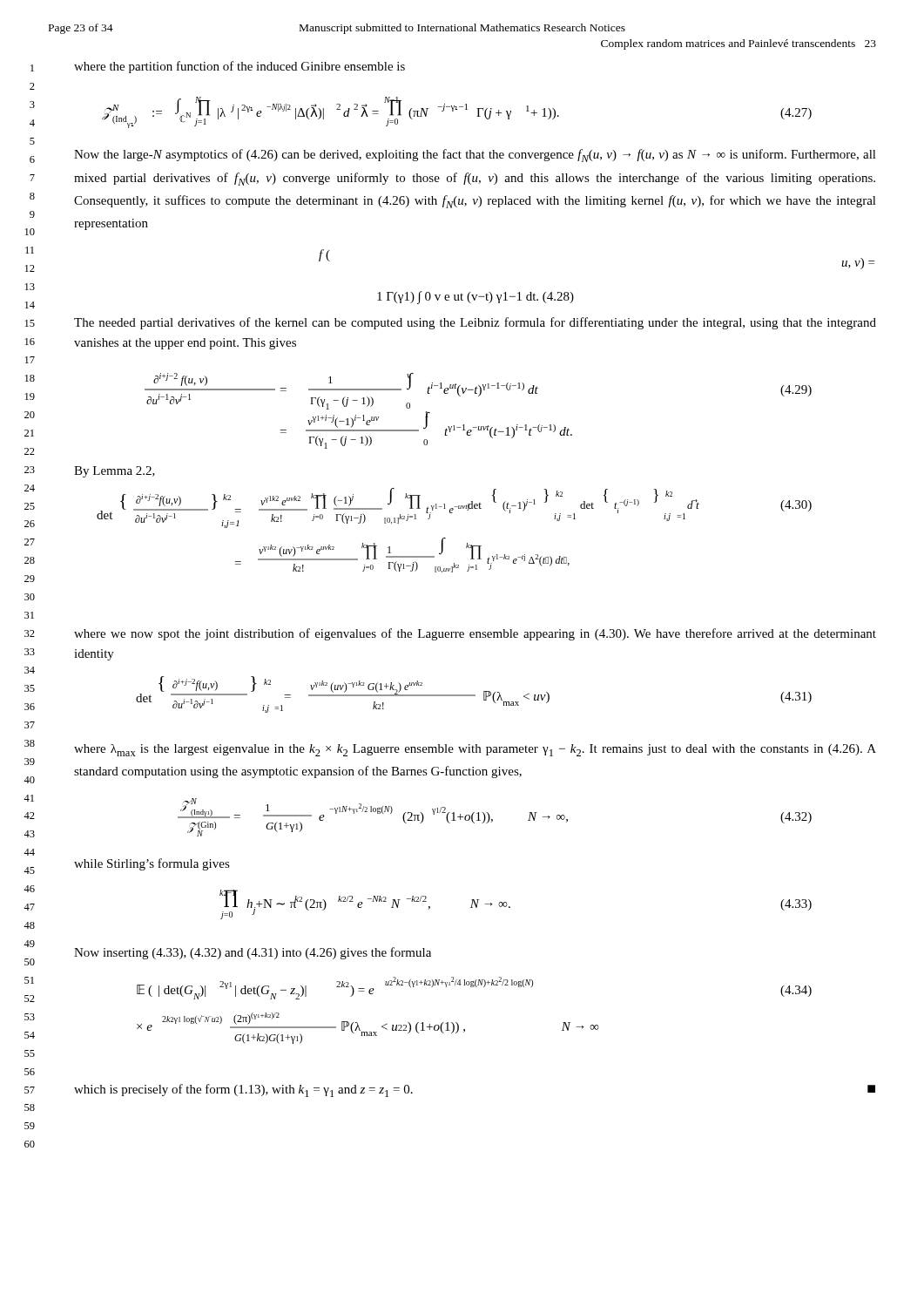
Task: Click the formula that begins "∂i+j−2 f(u, v) ∂ui−1∂vj−1 ="
Action: point(475,404)
